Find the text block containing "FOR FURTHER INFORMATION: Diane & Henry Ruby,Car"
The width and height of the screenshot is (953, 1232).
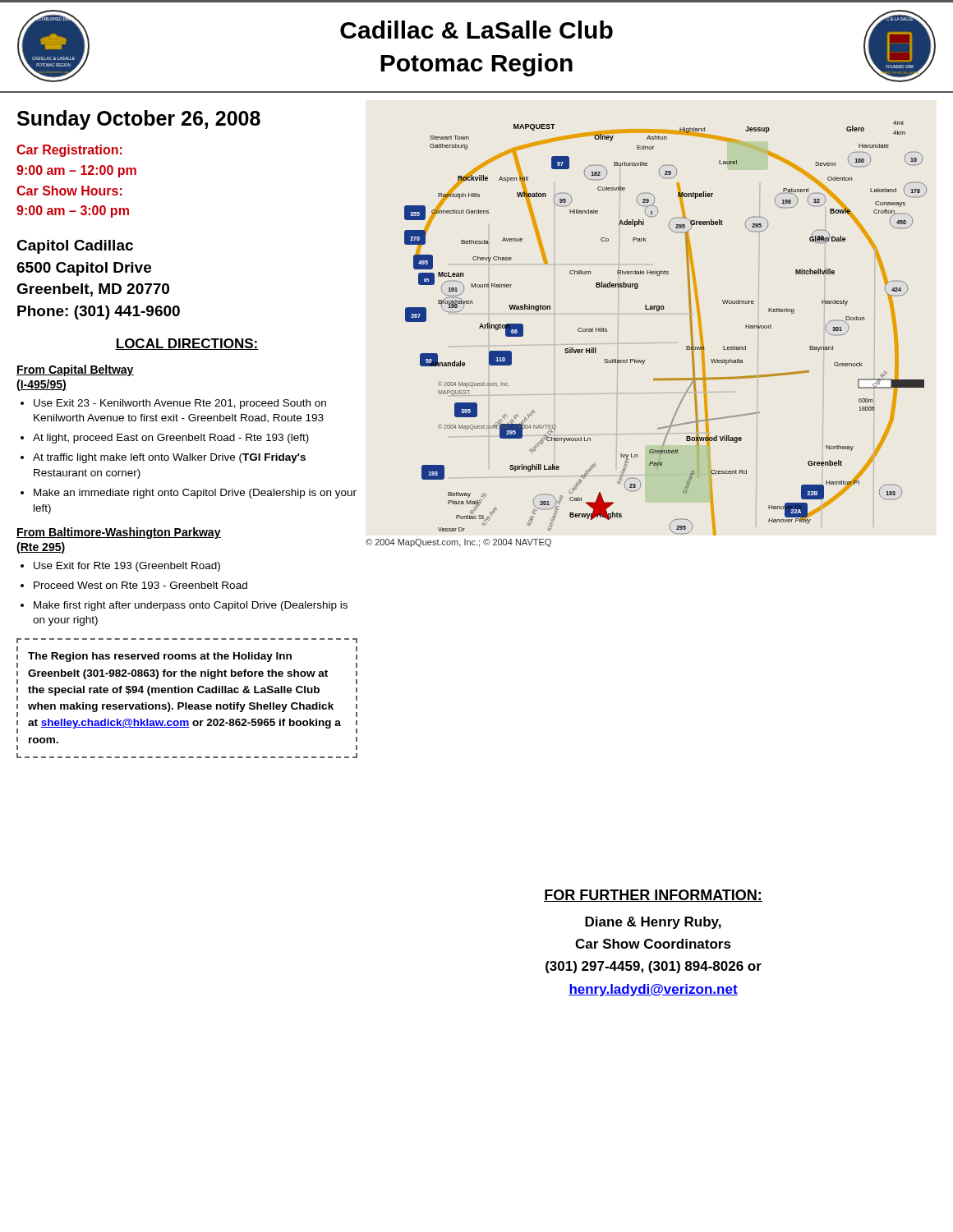(x=653, y=944)
